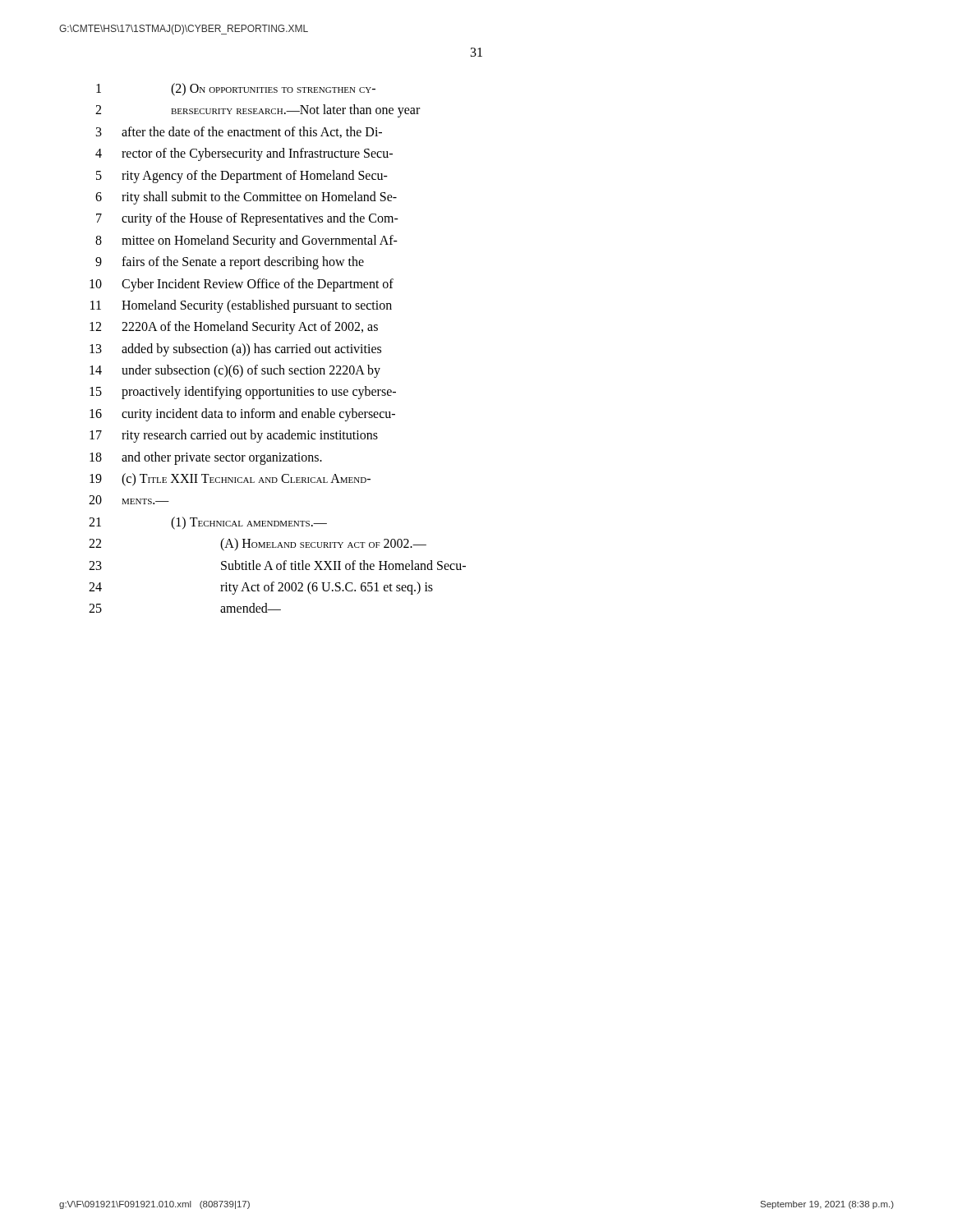Locate the block starting "22 (A) Homeland"
This screenshot has height=1232, width=953.
coord(258,545)
